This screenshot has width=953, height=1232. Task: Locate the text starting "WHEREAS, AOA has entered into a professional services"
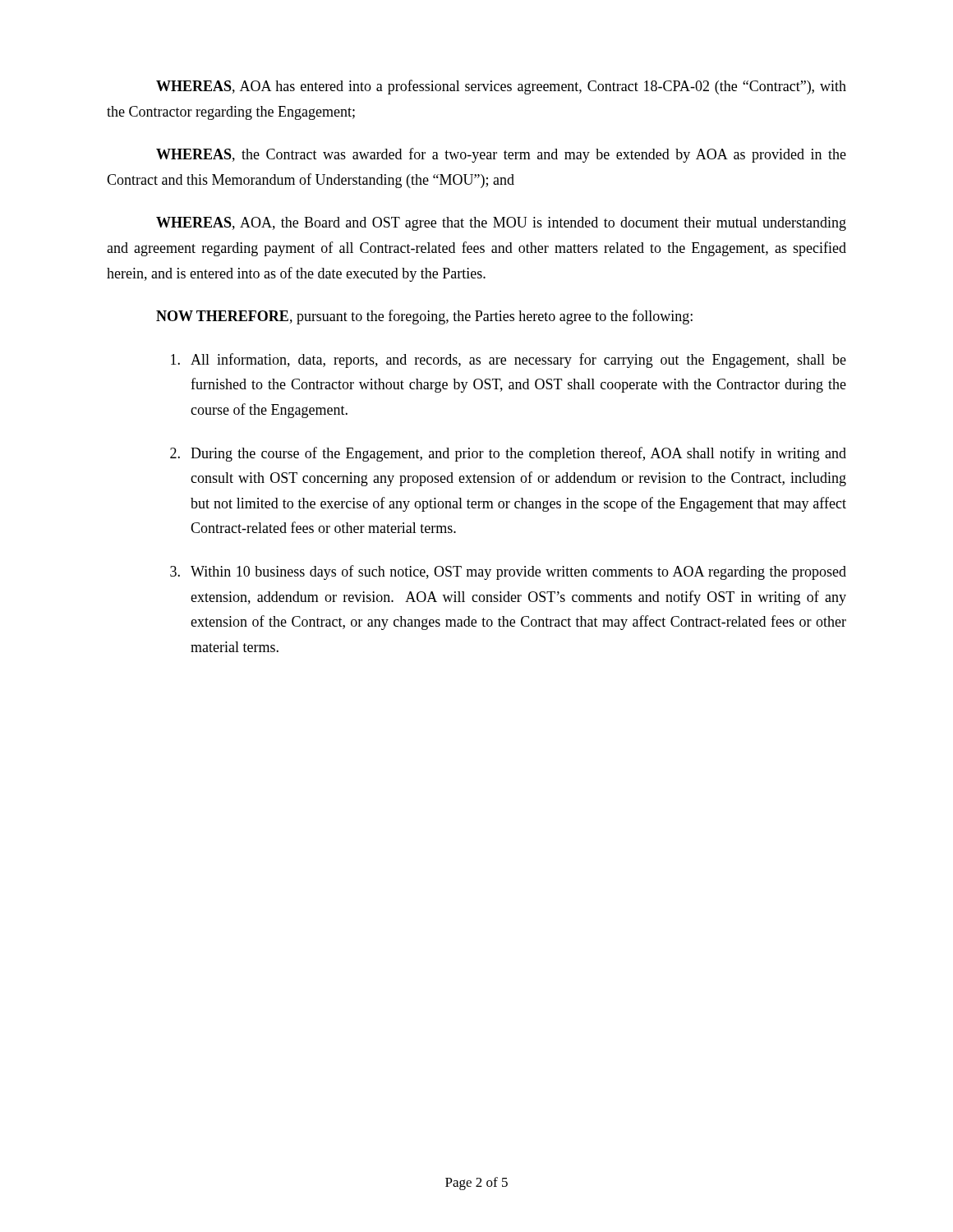476,99
